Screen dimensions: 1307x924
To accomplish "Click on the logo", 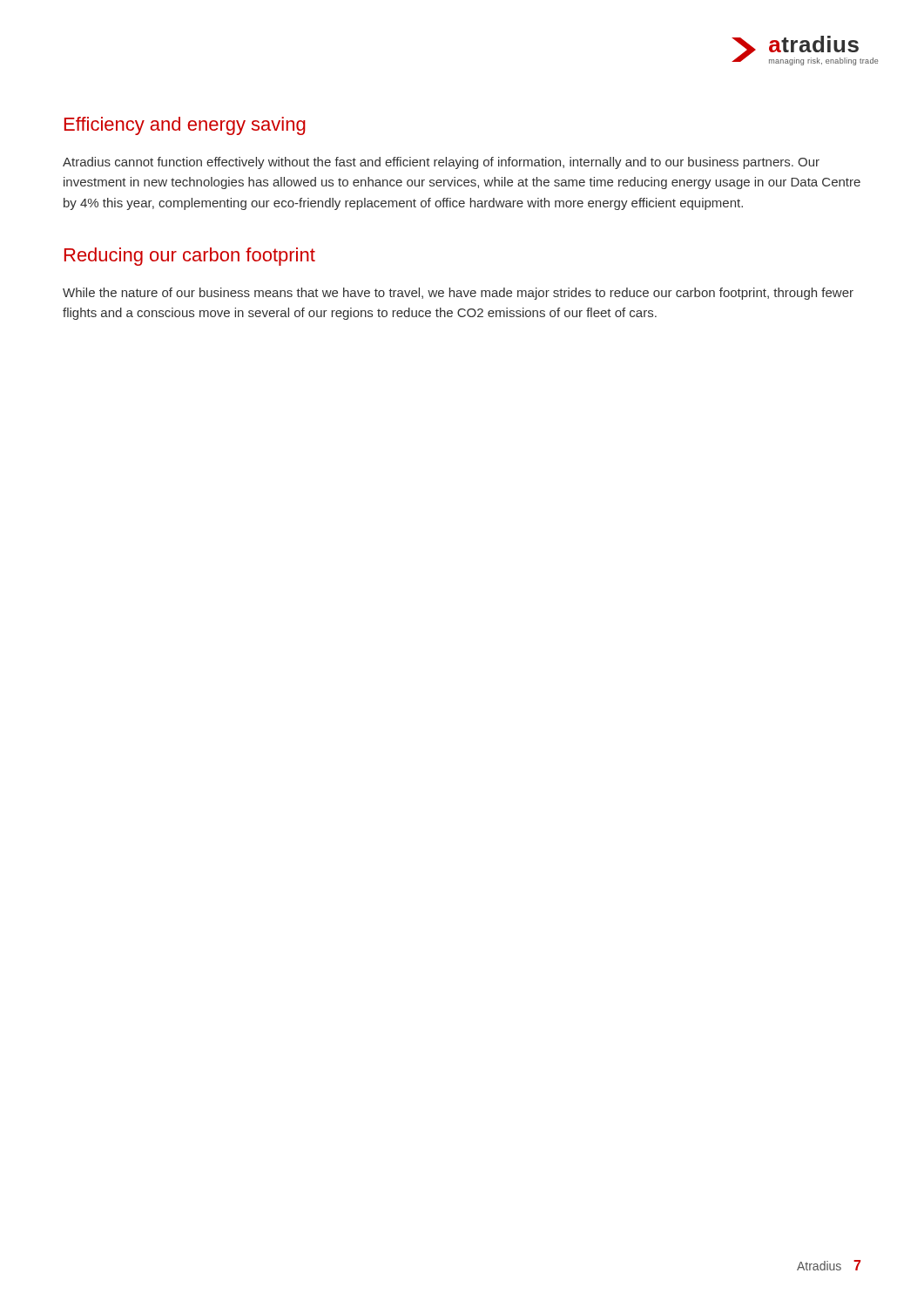I will pos(805,49).
